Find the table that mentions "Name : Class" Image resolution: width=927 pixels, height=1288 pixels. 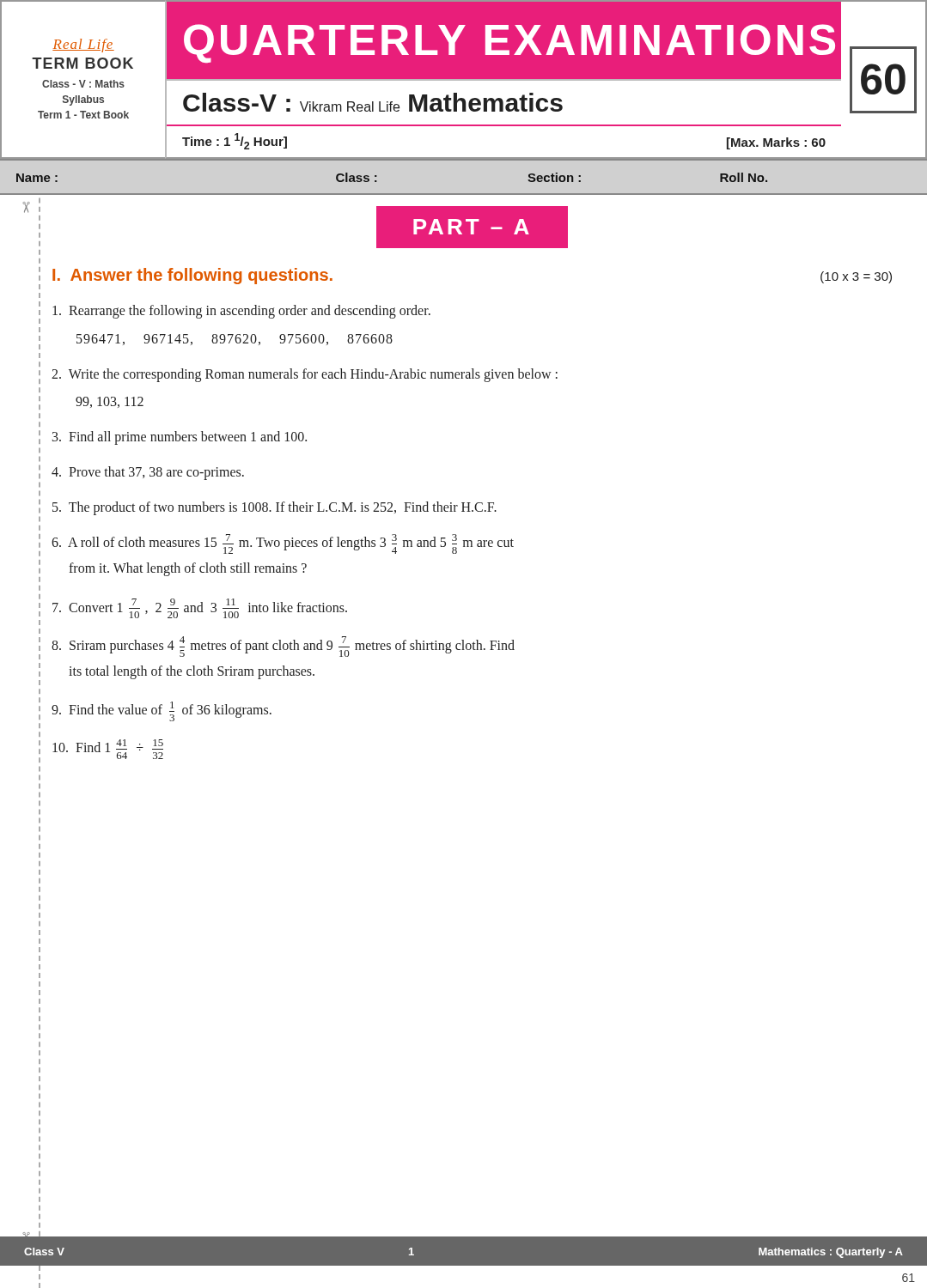click(464, 177)
